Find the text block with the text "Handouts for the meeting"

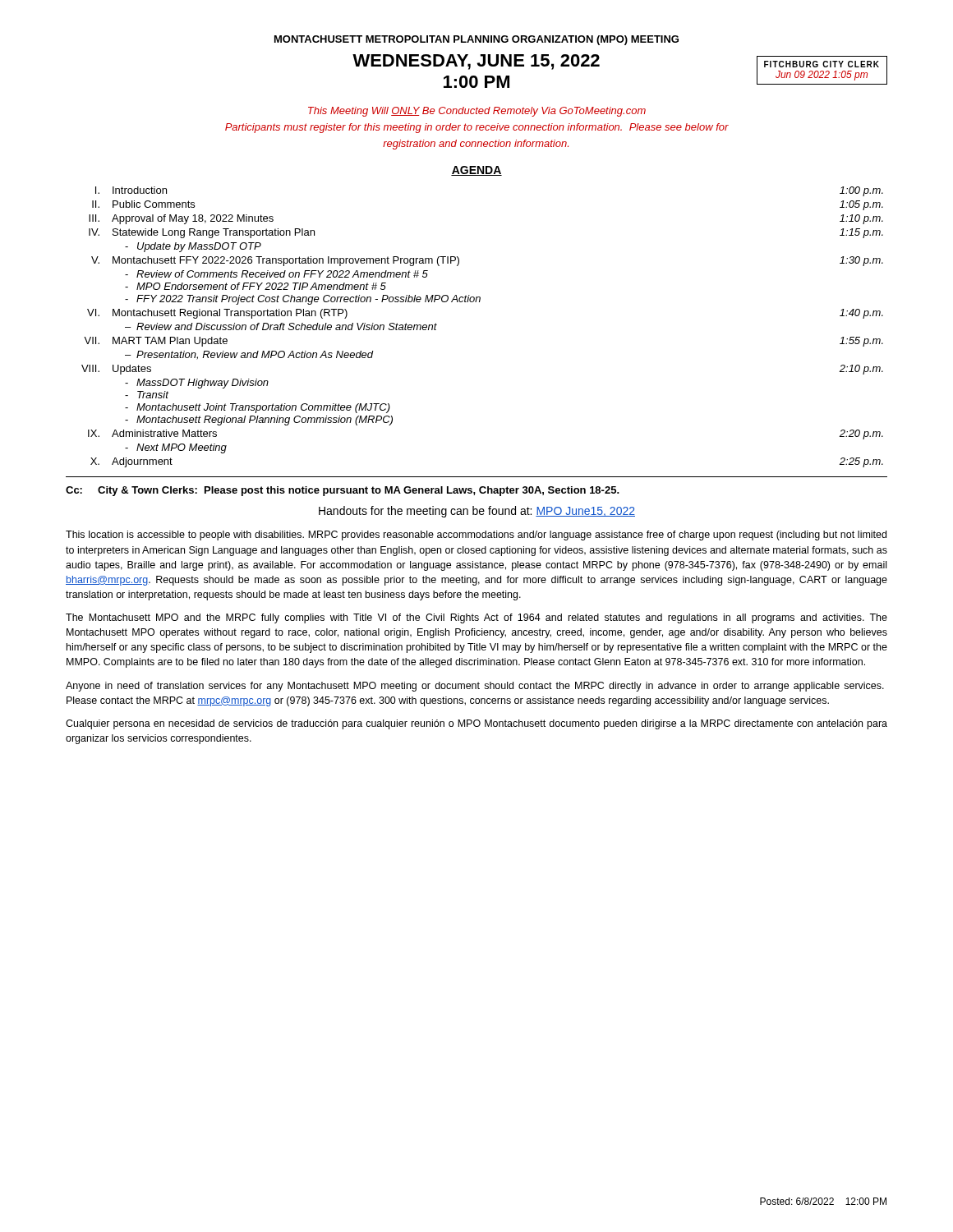tap(476, 511)
